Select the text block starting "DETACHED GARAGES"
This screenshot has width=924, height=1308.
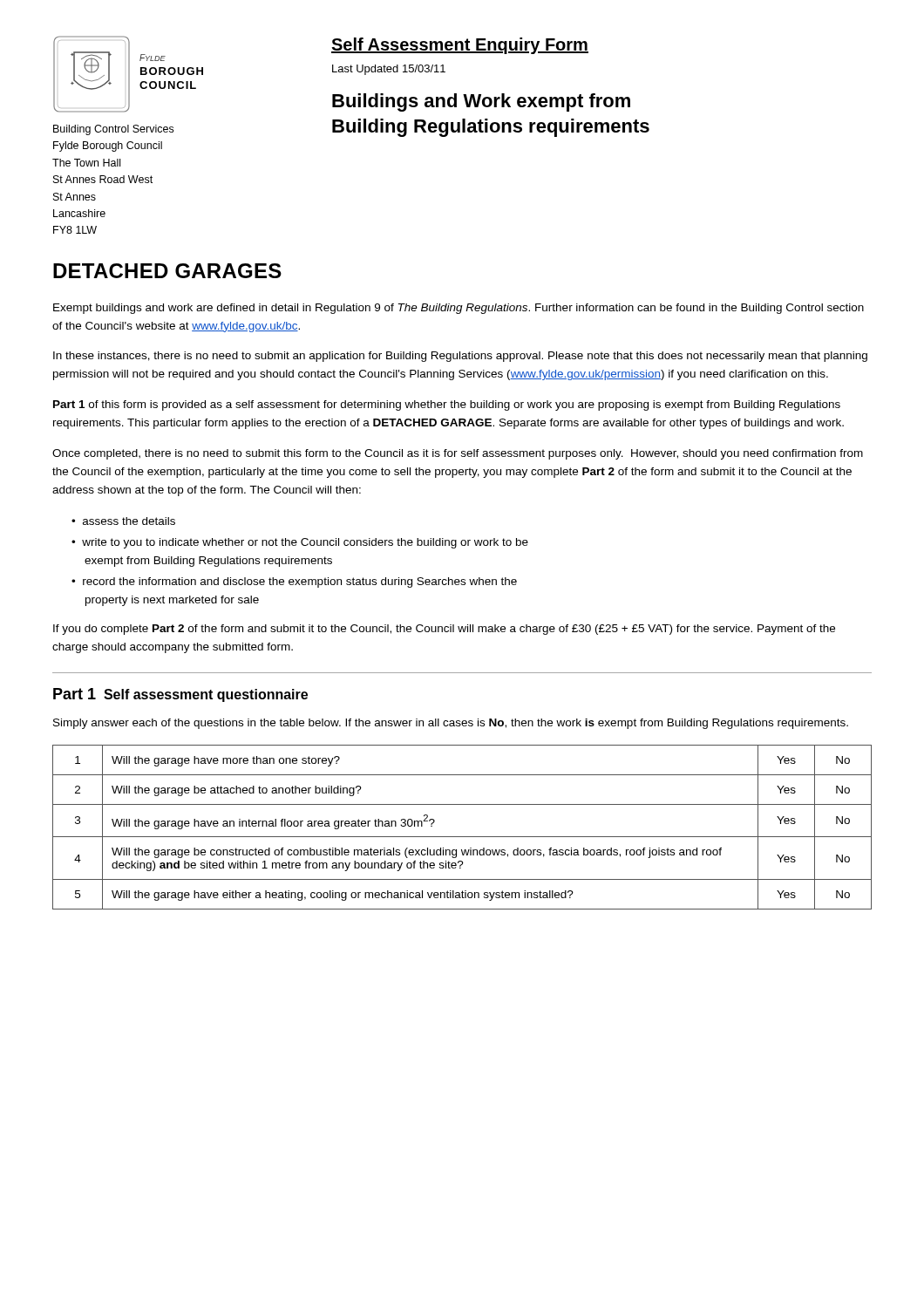pyautogui.click(x=167, y=270)
